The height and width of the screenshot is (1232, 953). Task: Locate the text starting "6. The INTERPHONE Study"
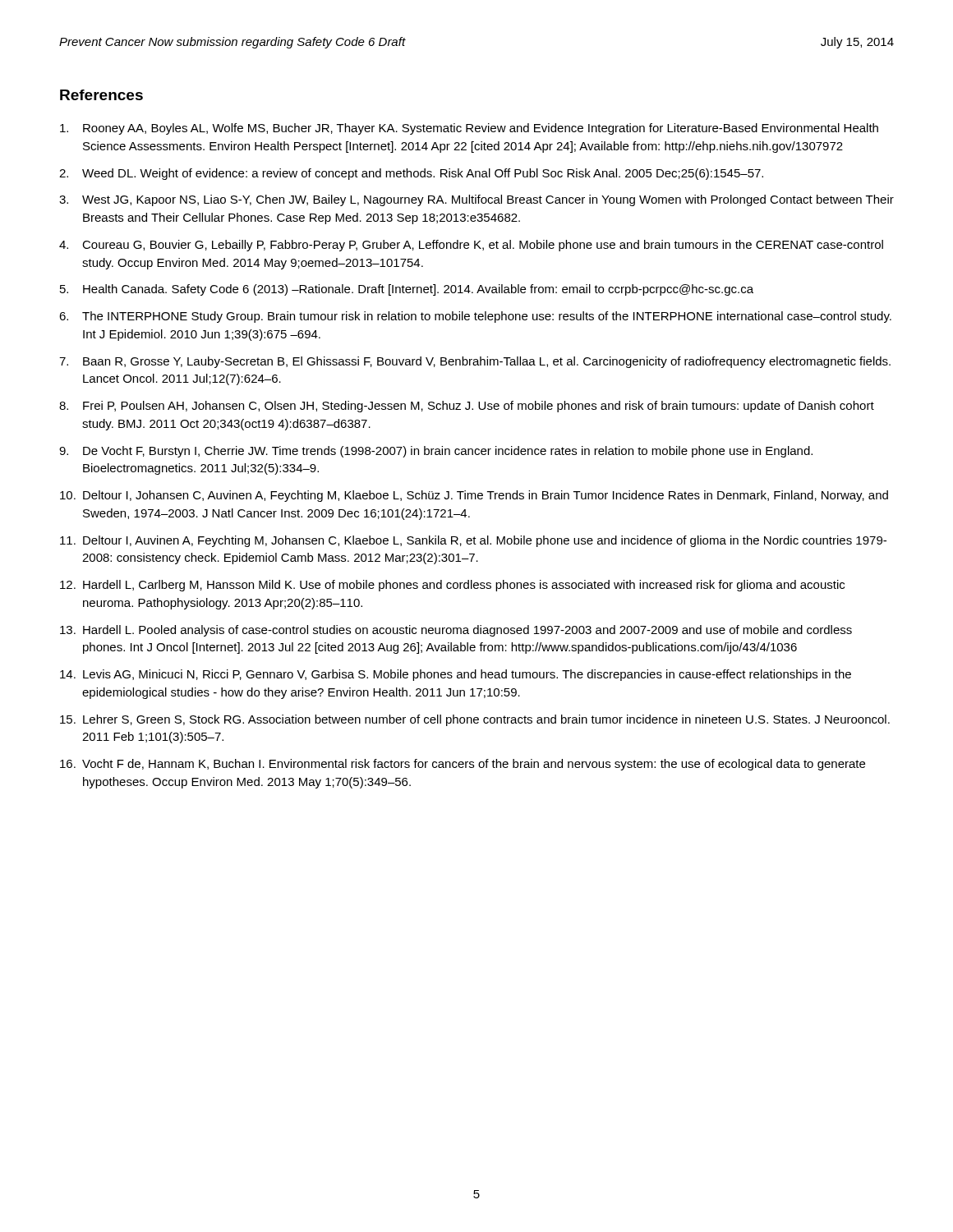point(476,325)
